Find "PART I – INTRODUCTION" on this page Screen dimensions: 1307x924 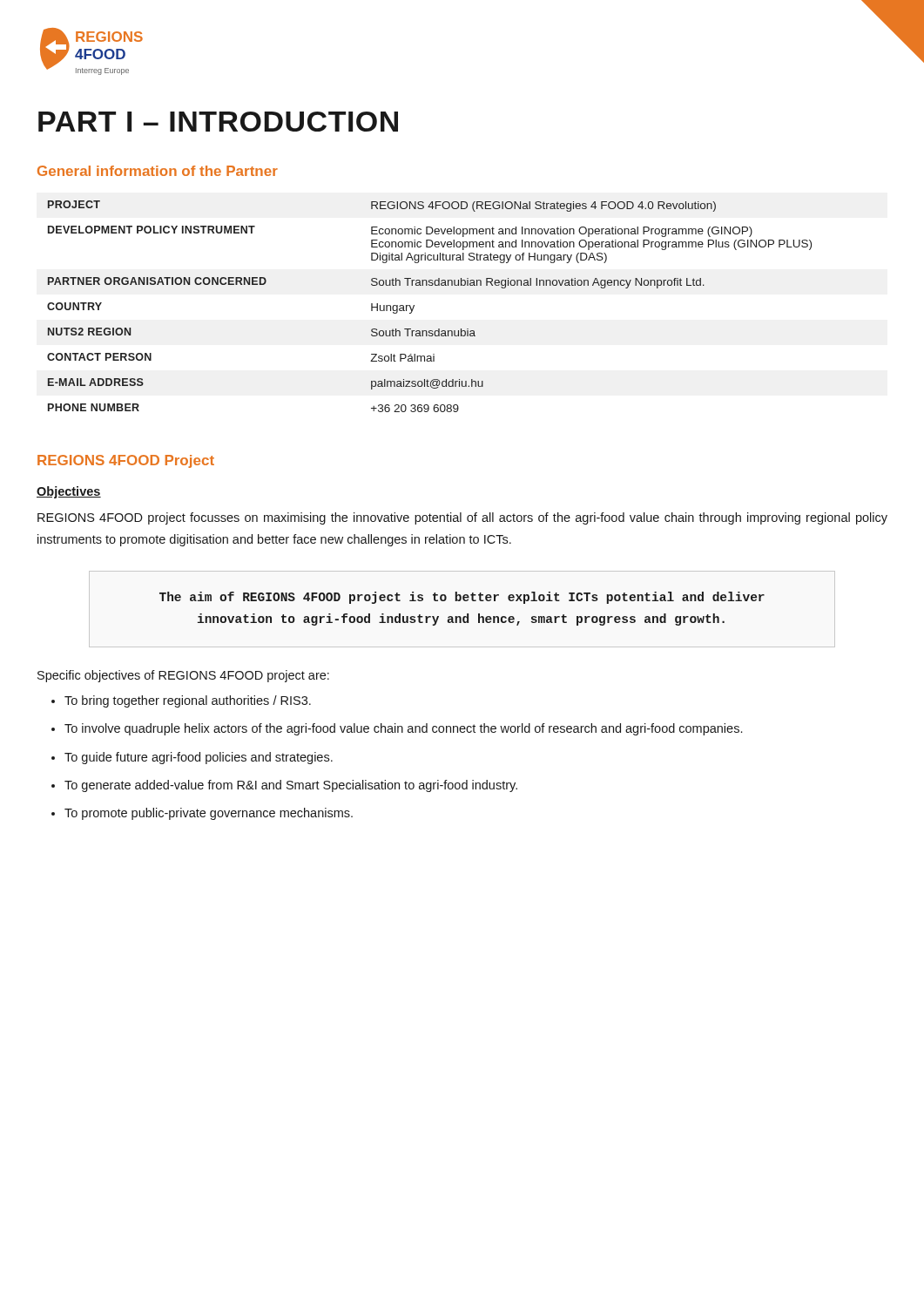pyautogui.click(x=219, y=121)
